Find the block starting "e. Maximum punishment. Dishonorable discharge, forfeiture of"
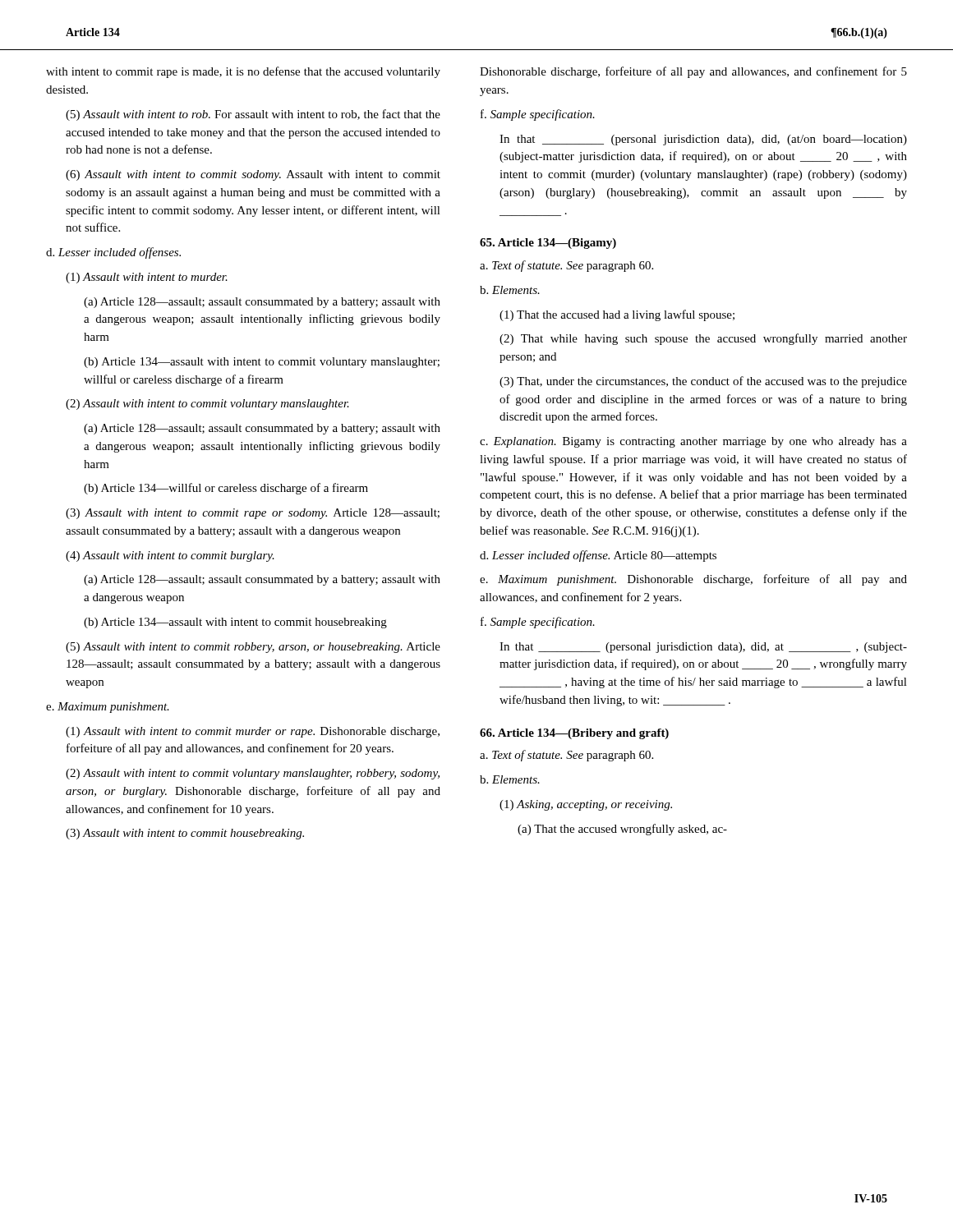 coord(693,588)
